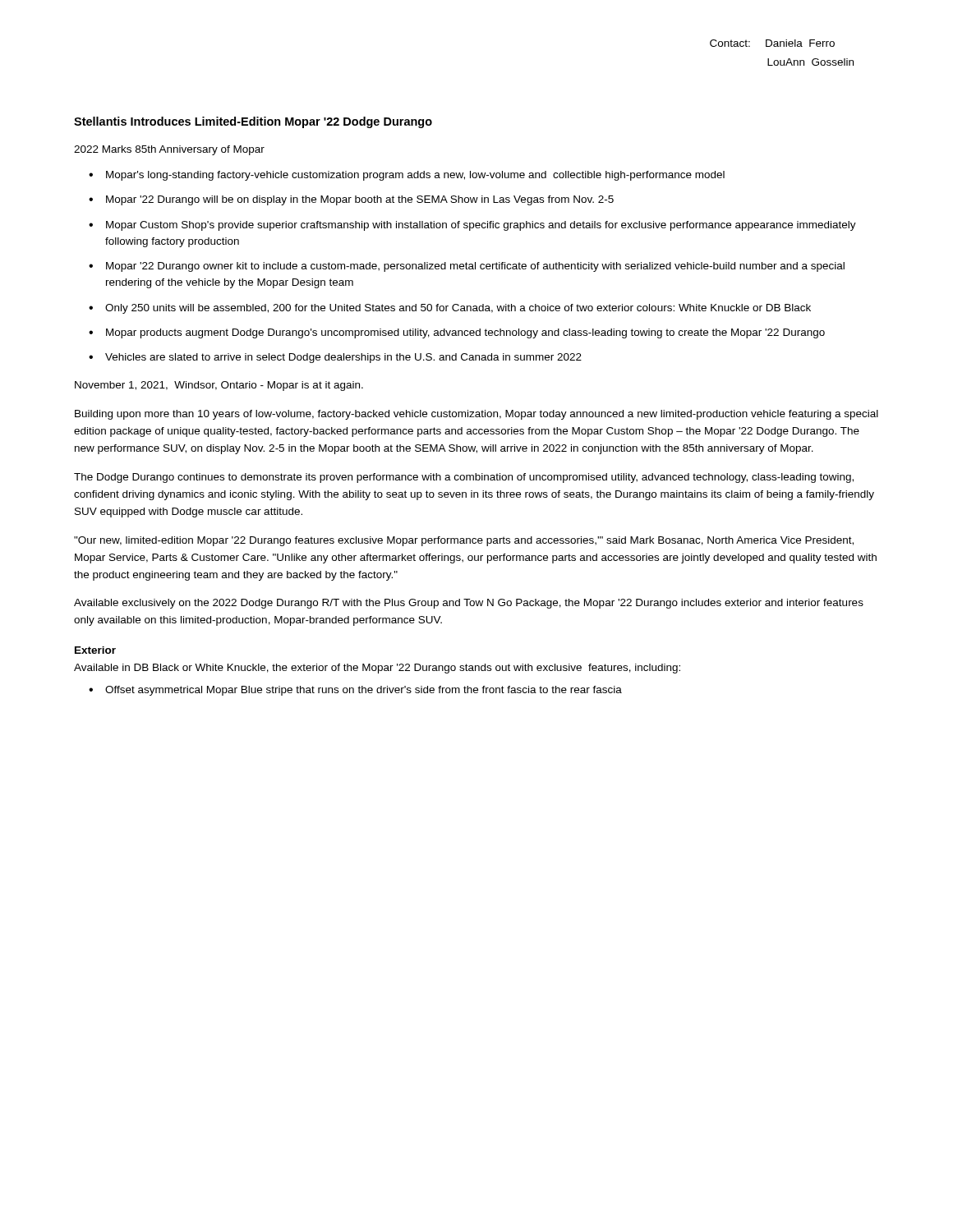
Task: Locate the text block with the text "Available exclusively on the 2022 Dodge"
Action: (x=469, y=611)
